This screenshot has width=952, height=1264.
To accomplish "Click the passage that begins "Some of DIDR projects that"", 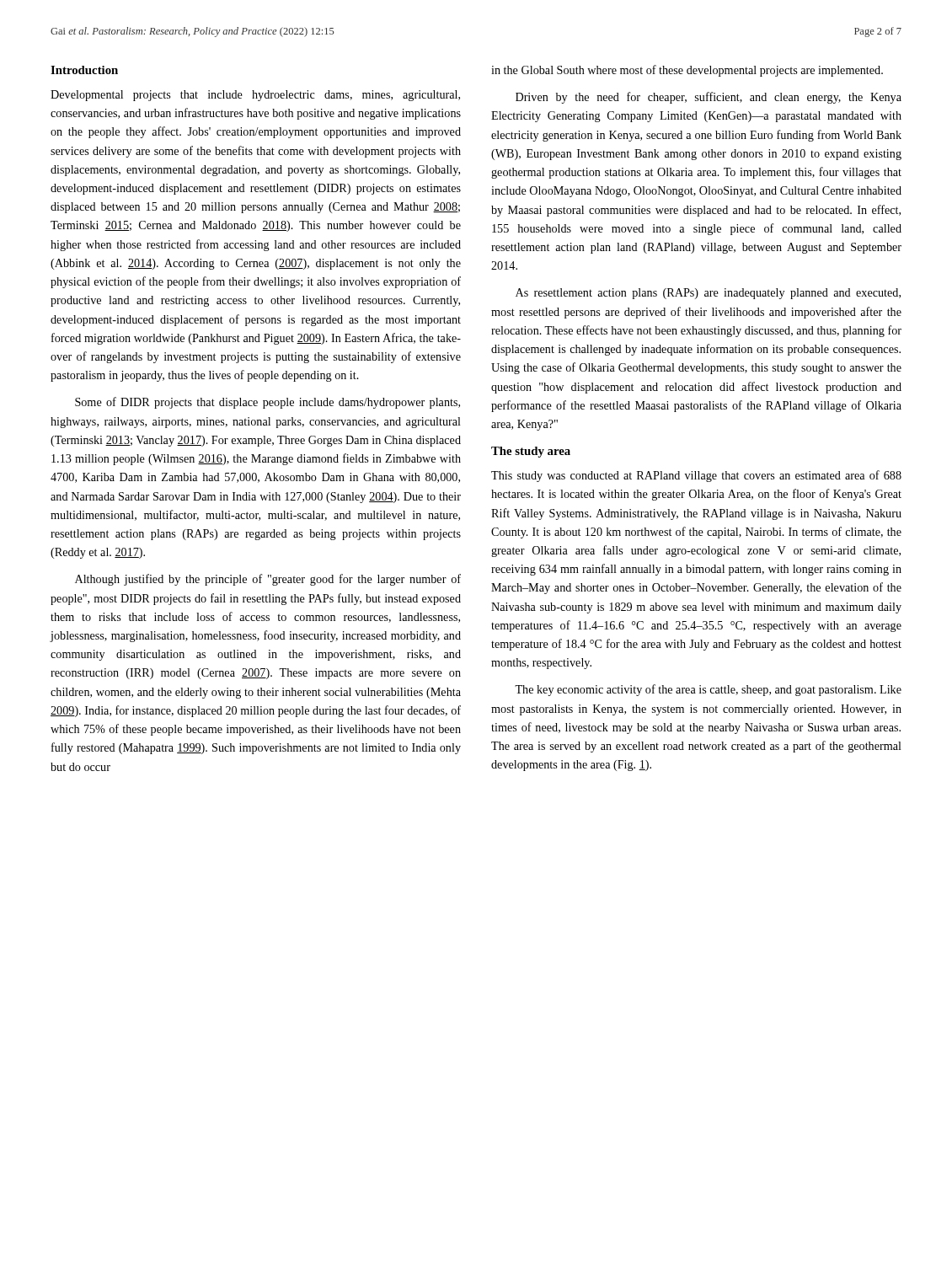I will [256, 477].
